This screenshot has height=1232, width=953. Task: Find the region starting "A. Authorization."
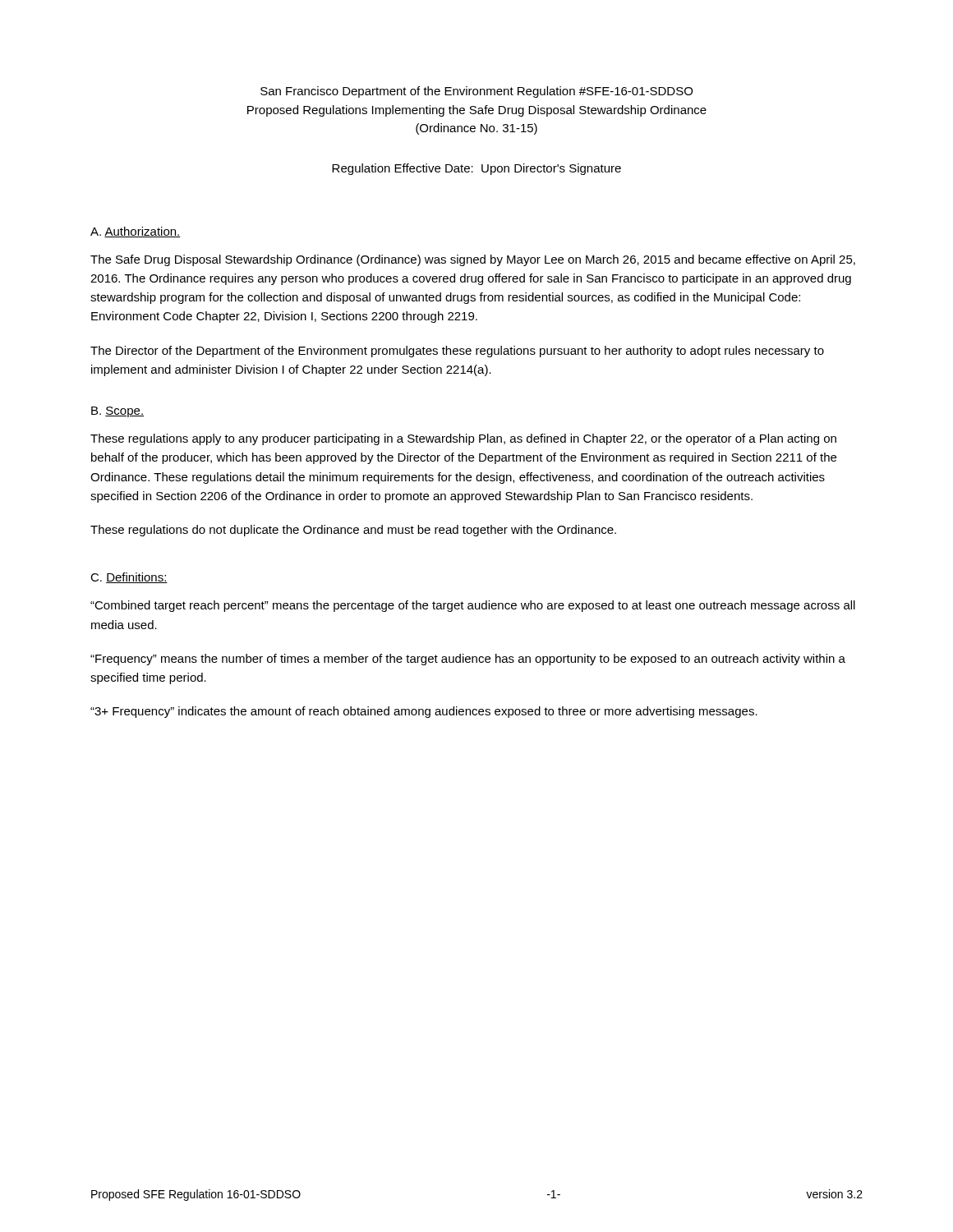[135, 231]
